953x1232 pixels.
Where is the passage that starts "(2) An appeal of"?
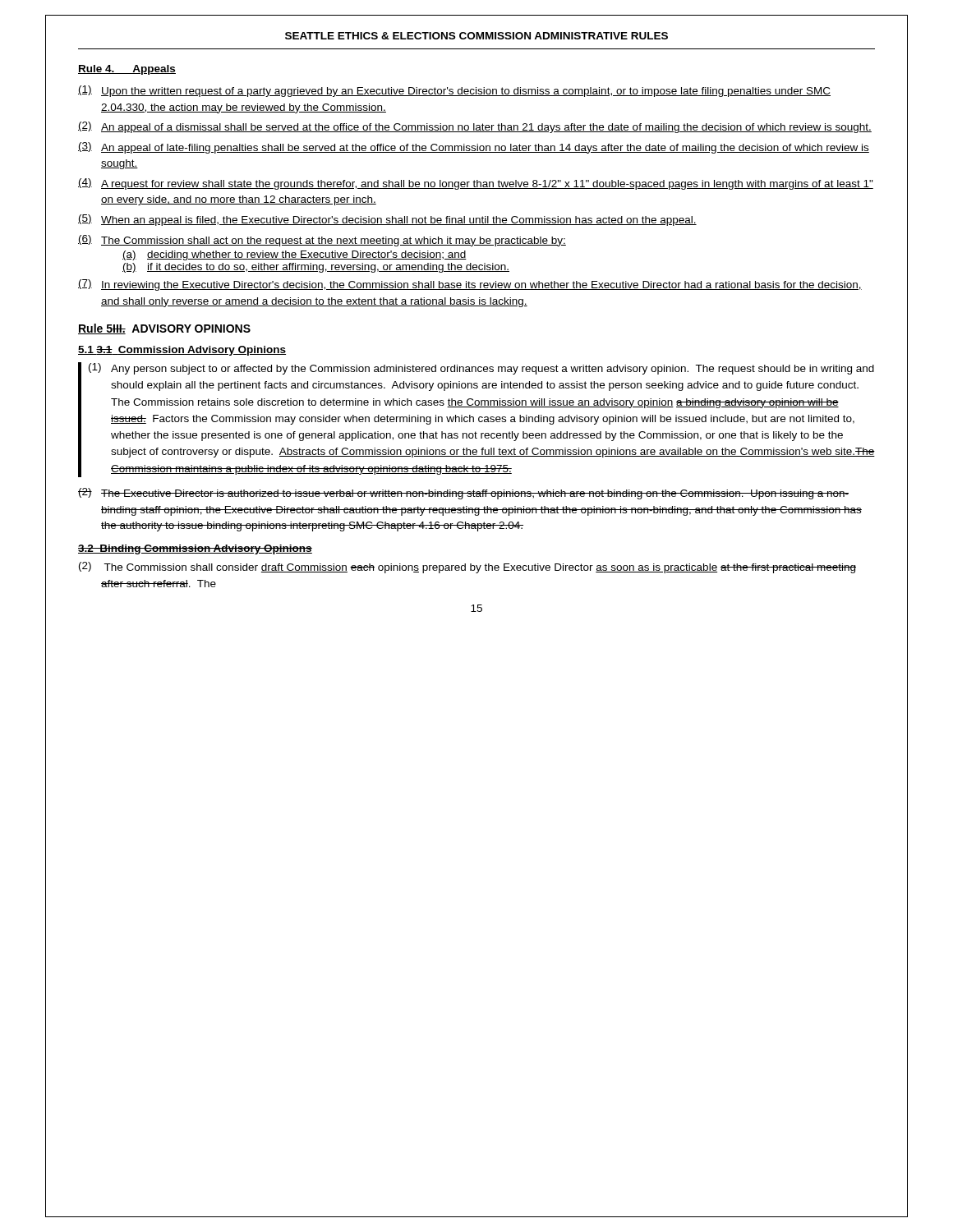(476, 127)
